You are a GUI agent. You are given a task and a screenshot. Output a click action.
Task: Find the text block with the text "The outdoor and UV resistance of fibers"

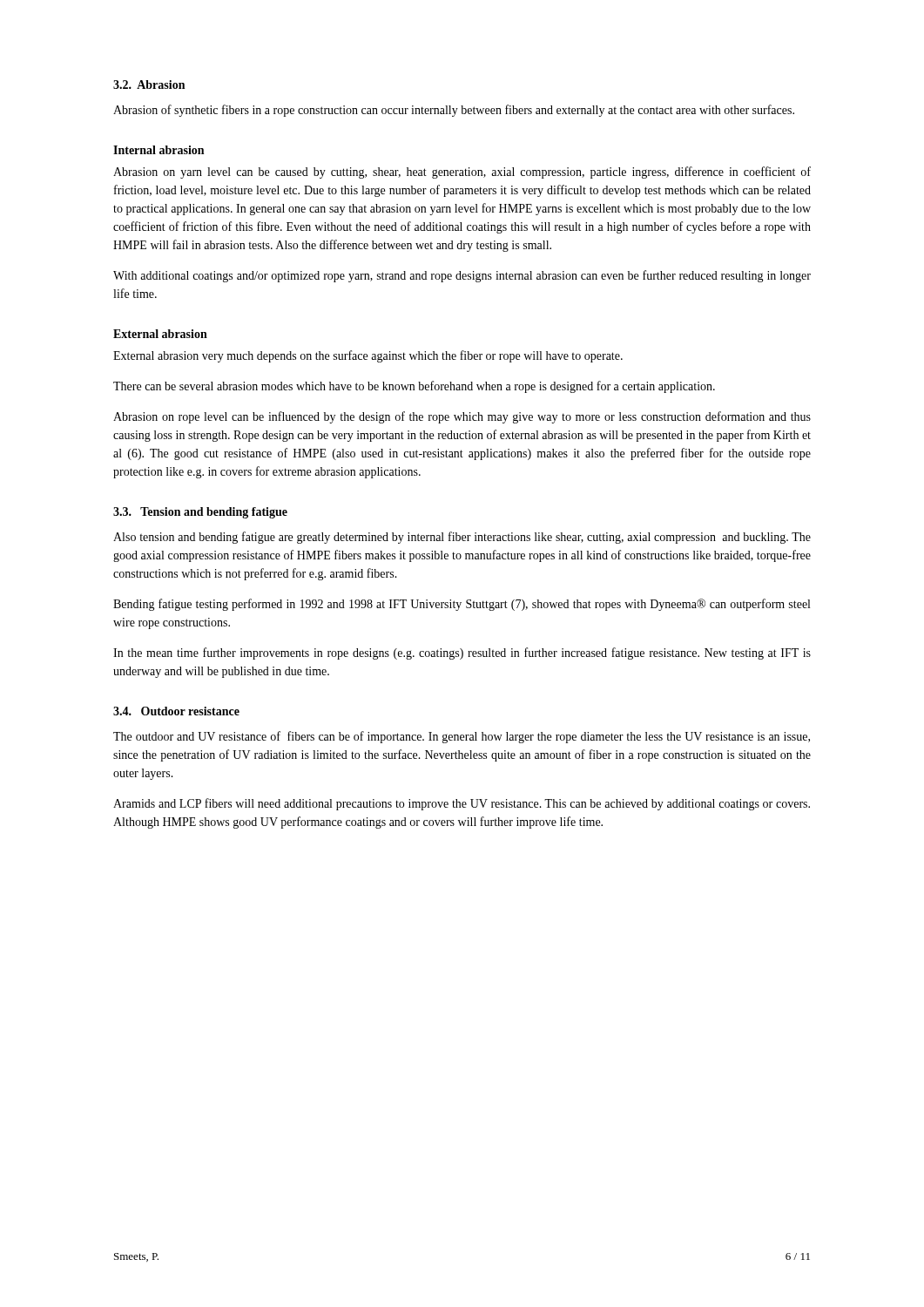pyautogui.click(x=462, y=755)
